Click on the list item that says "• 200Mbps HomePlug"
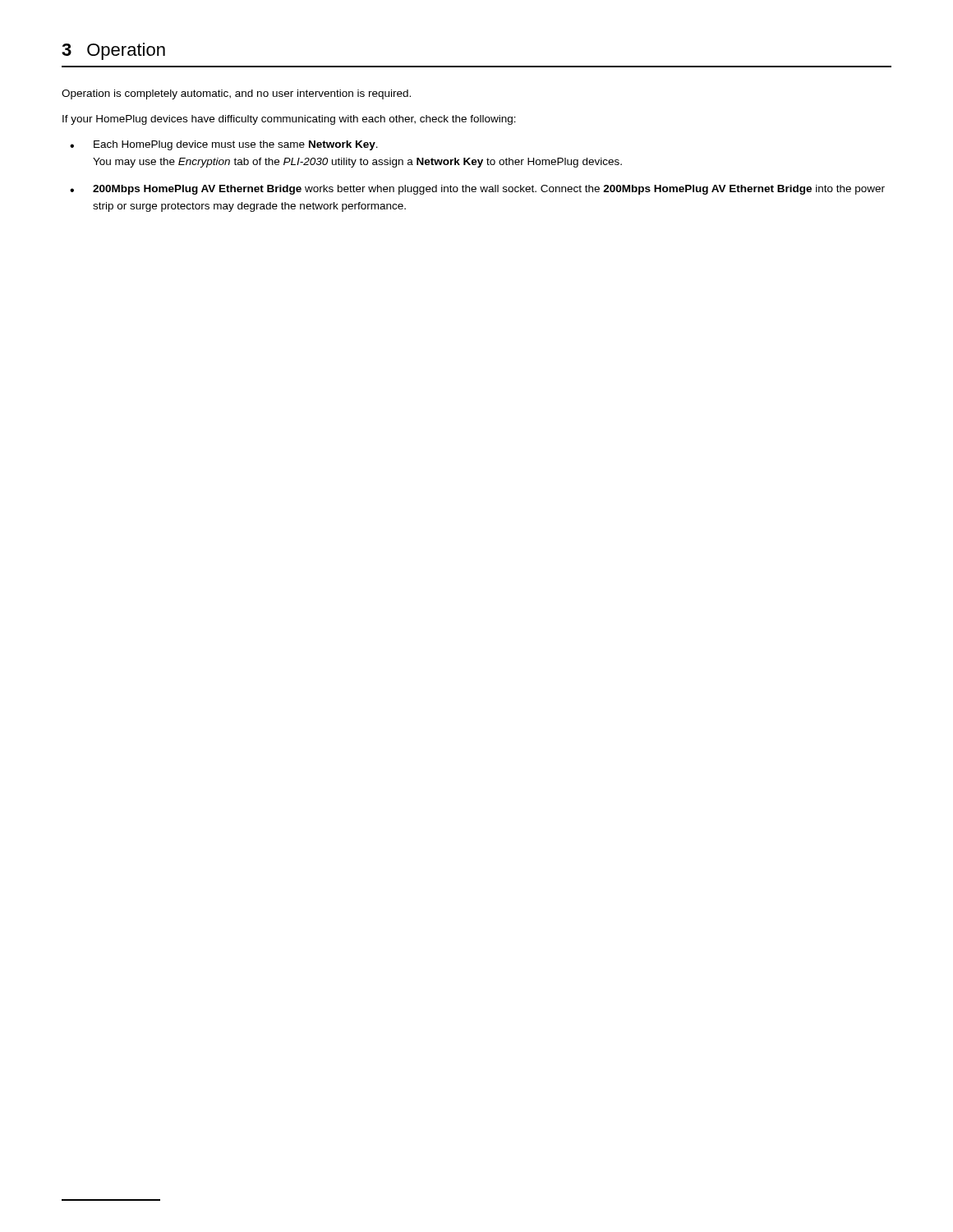The width and height of the screenshot is (953, 1232). point(481,198)
